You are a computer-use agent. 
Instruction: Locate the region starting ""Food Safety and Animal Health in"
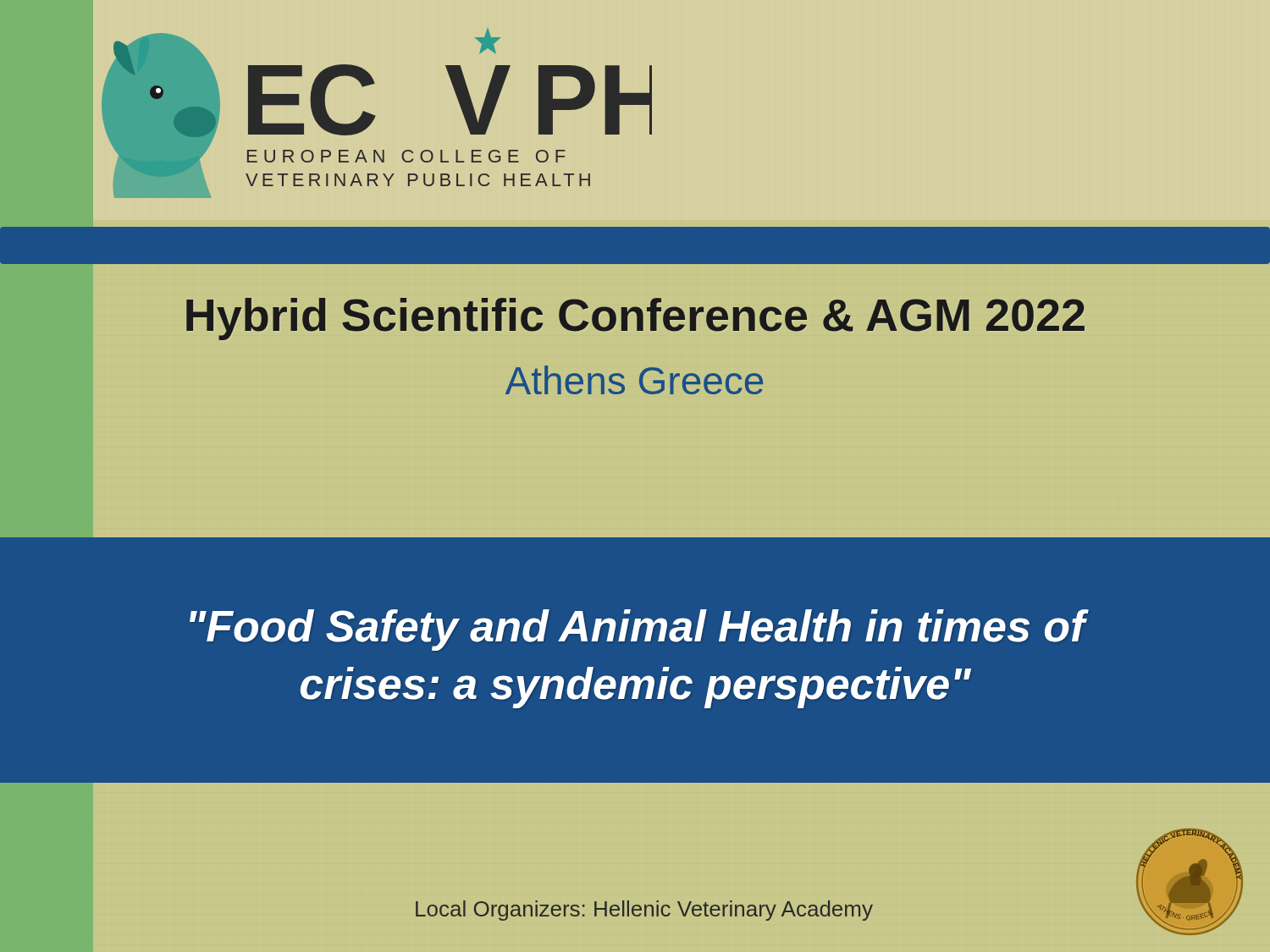point(635,656)
